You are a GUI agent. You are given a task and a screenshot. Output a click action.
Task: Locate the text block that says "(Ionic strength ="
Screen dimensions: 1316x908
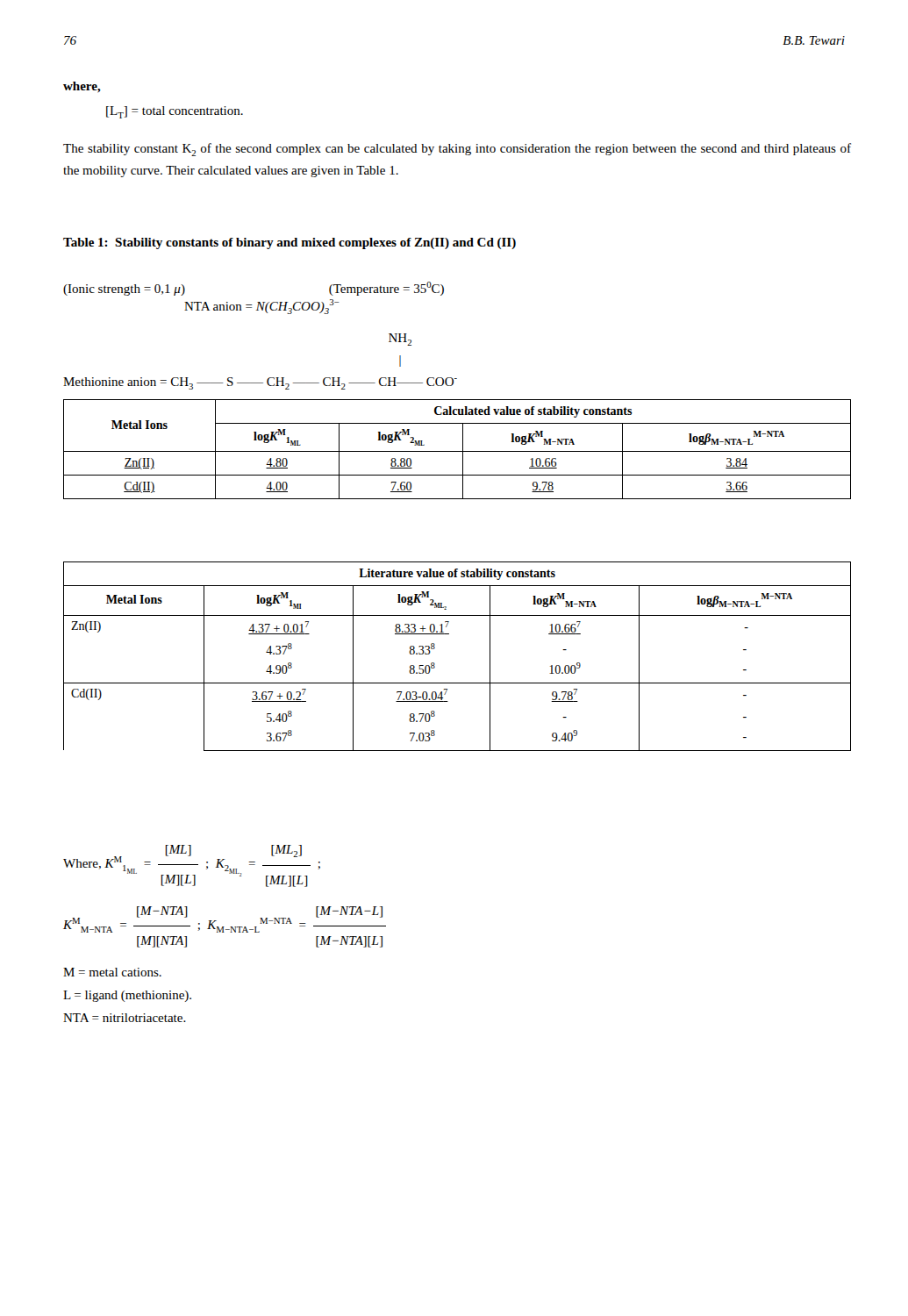122,288
